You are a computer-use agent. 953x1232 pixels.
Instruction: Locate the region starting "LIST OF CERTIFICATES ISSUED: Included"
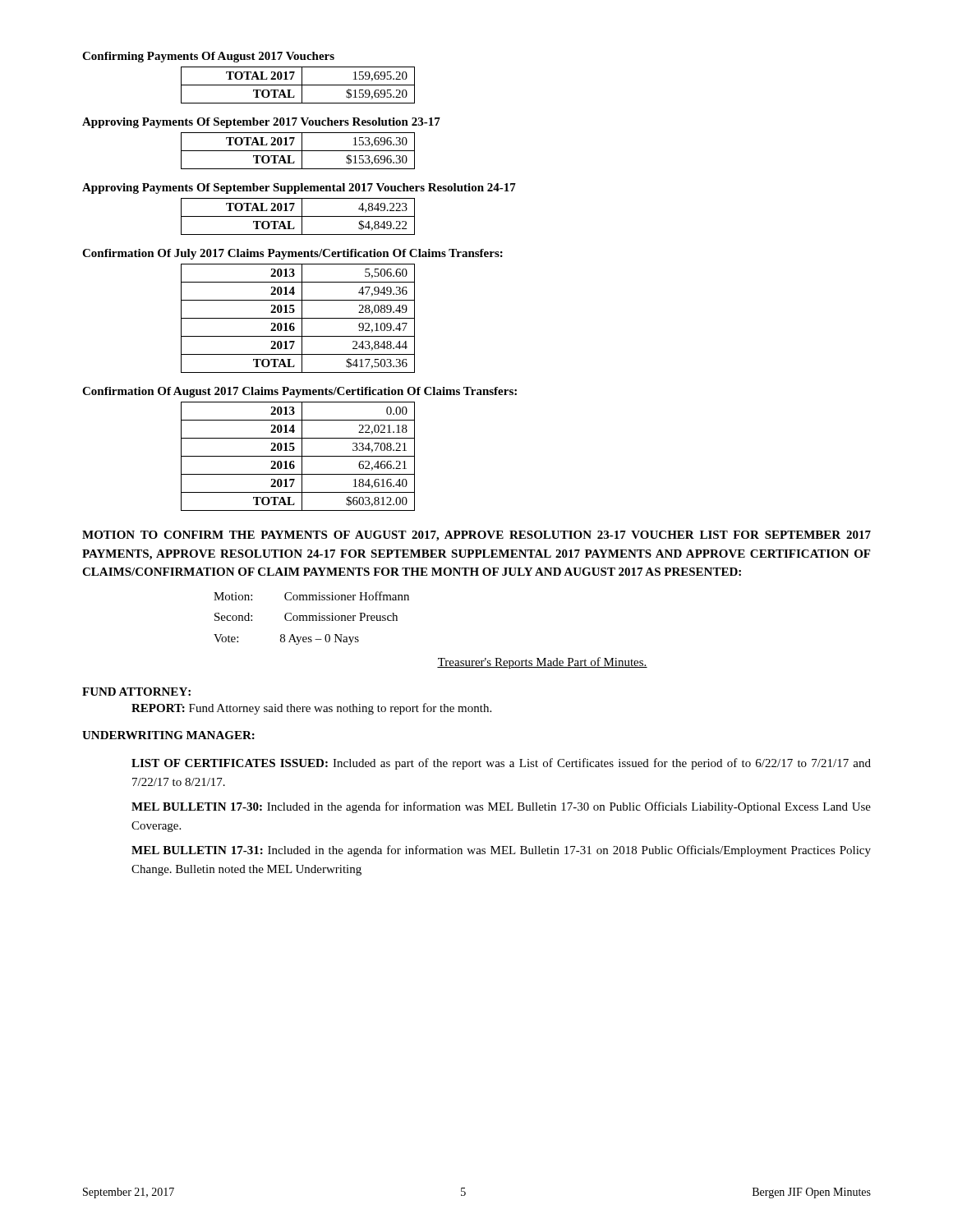click(x=501, y=772)
